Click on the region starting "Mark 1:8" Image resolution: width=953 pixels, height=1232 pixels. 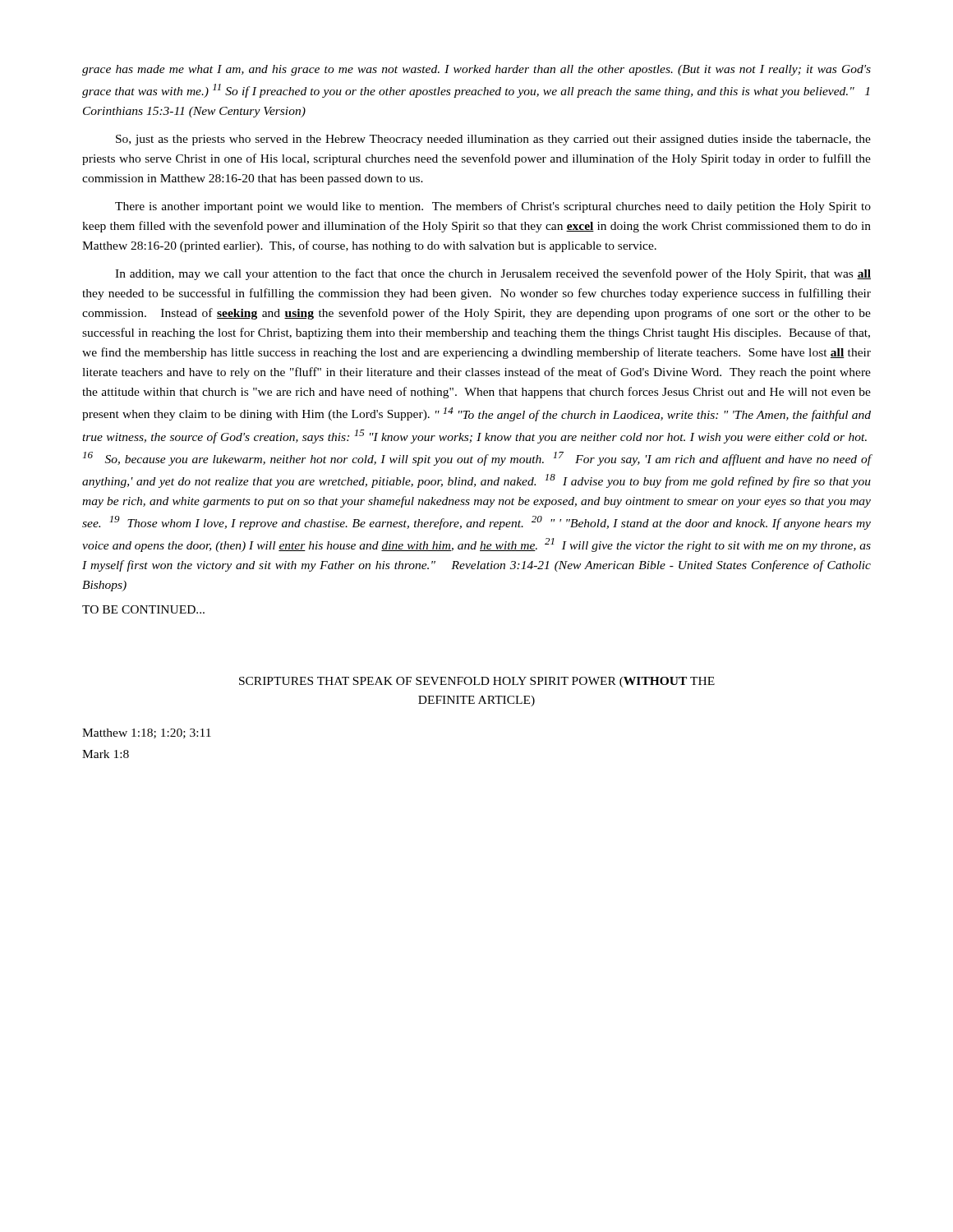click(x=106, y=754)
